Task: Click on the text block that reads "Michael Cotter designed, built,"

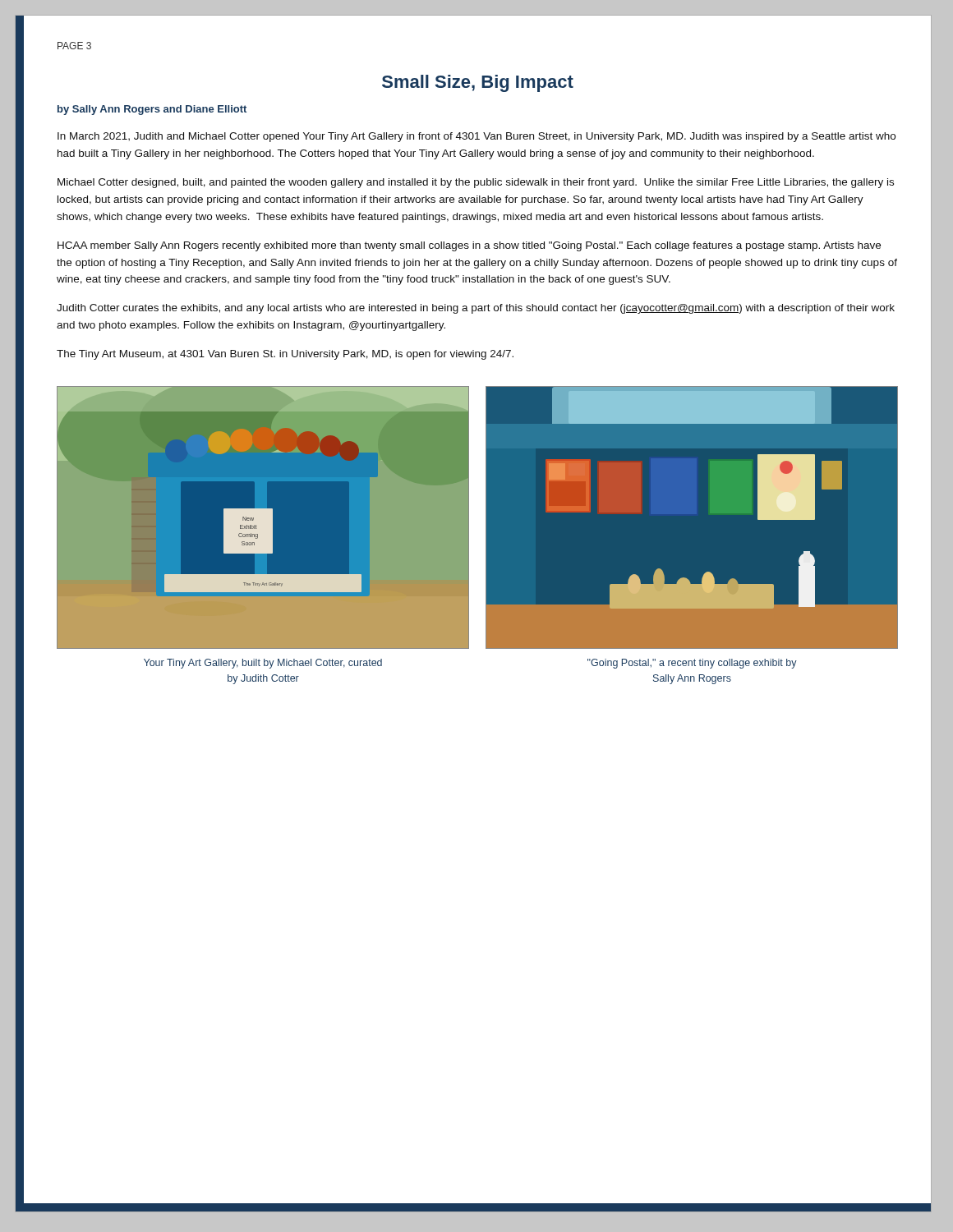Action: click(x=476, y=199)
